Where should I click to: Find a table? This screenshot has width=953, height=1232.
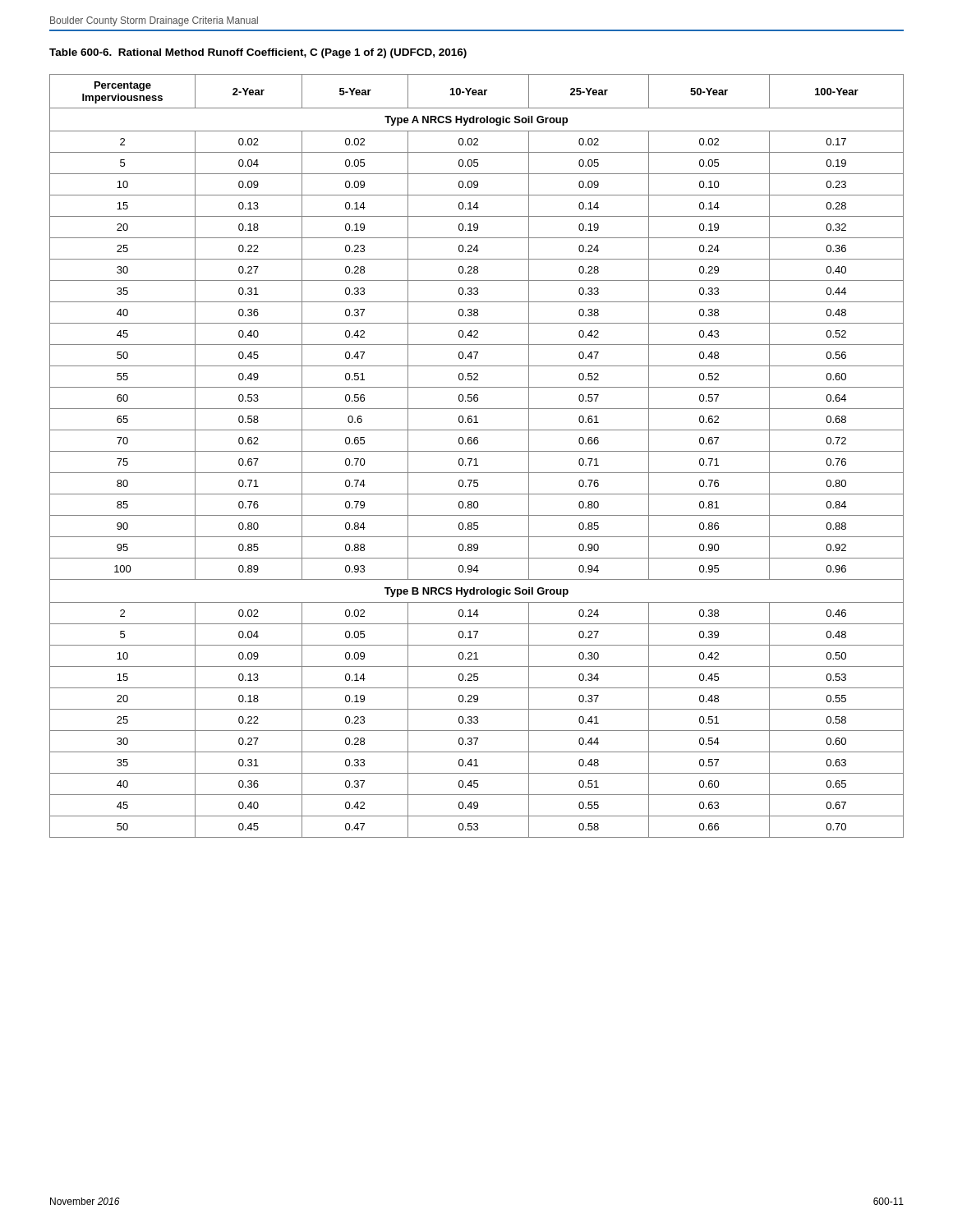(x=476, y=456)
